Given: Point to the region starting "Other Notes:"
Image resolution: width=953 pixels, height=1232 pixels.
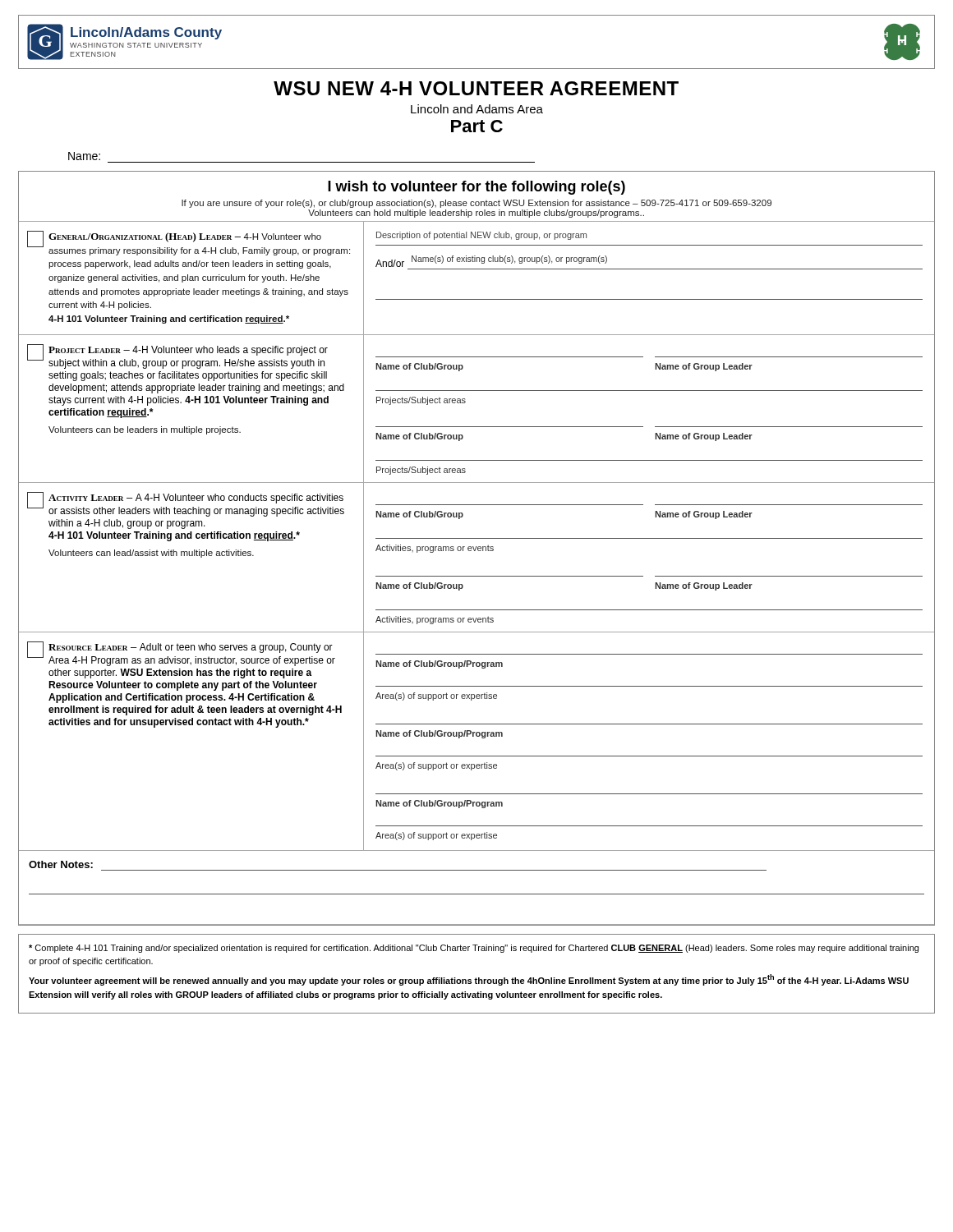Looking at the screenshot, I should click(476, 889).
